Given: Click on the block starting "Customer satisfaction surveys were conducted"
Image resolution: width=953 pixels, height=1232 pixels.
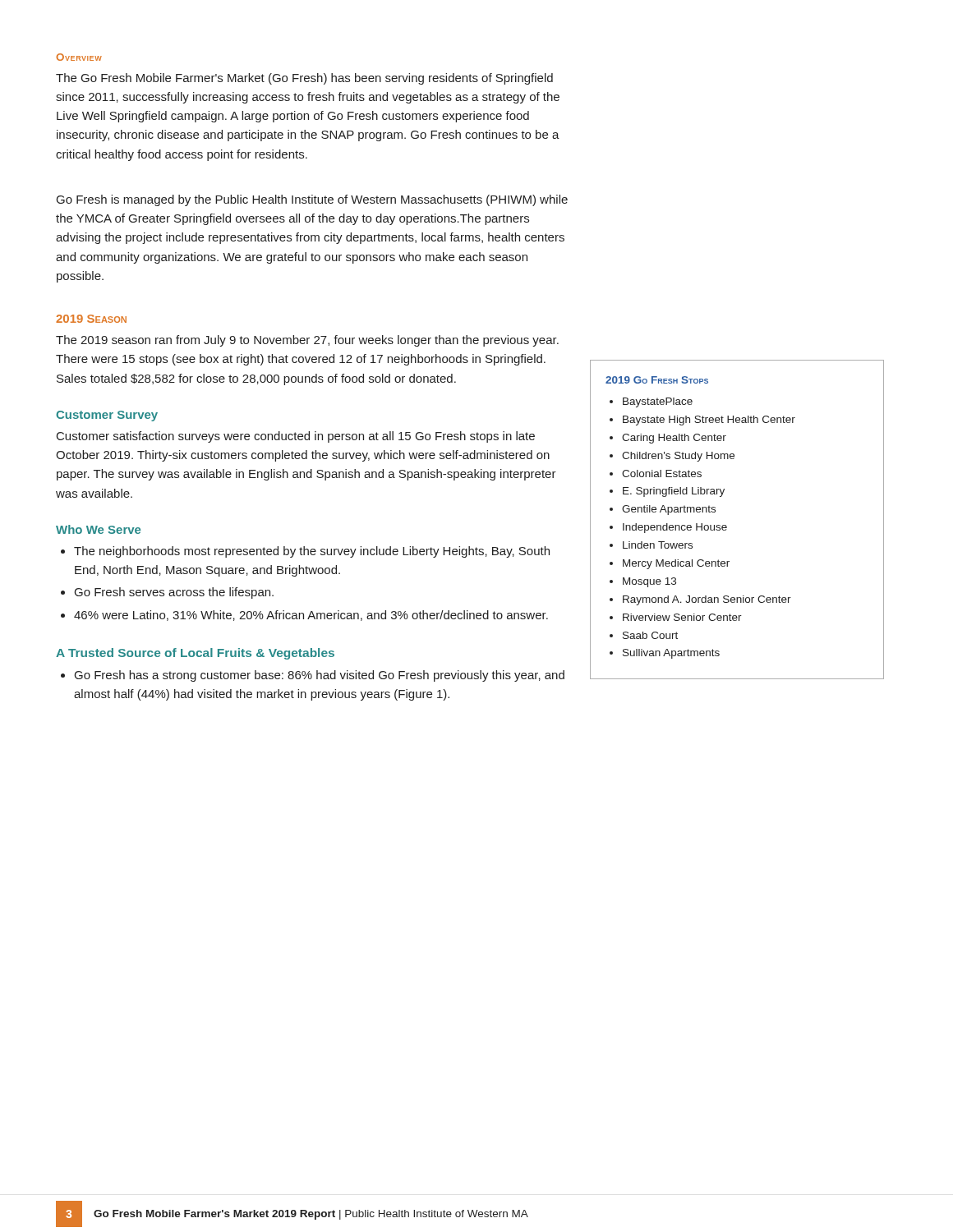Looking at the screenshot, I should (x=315, y=464).
